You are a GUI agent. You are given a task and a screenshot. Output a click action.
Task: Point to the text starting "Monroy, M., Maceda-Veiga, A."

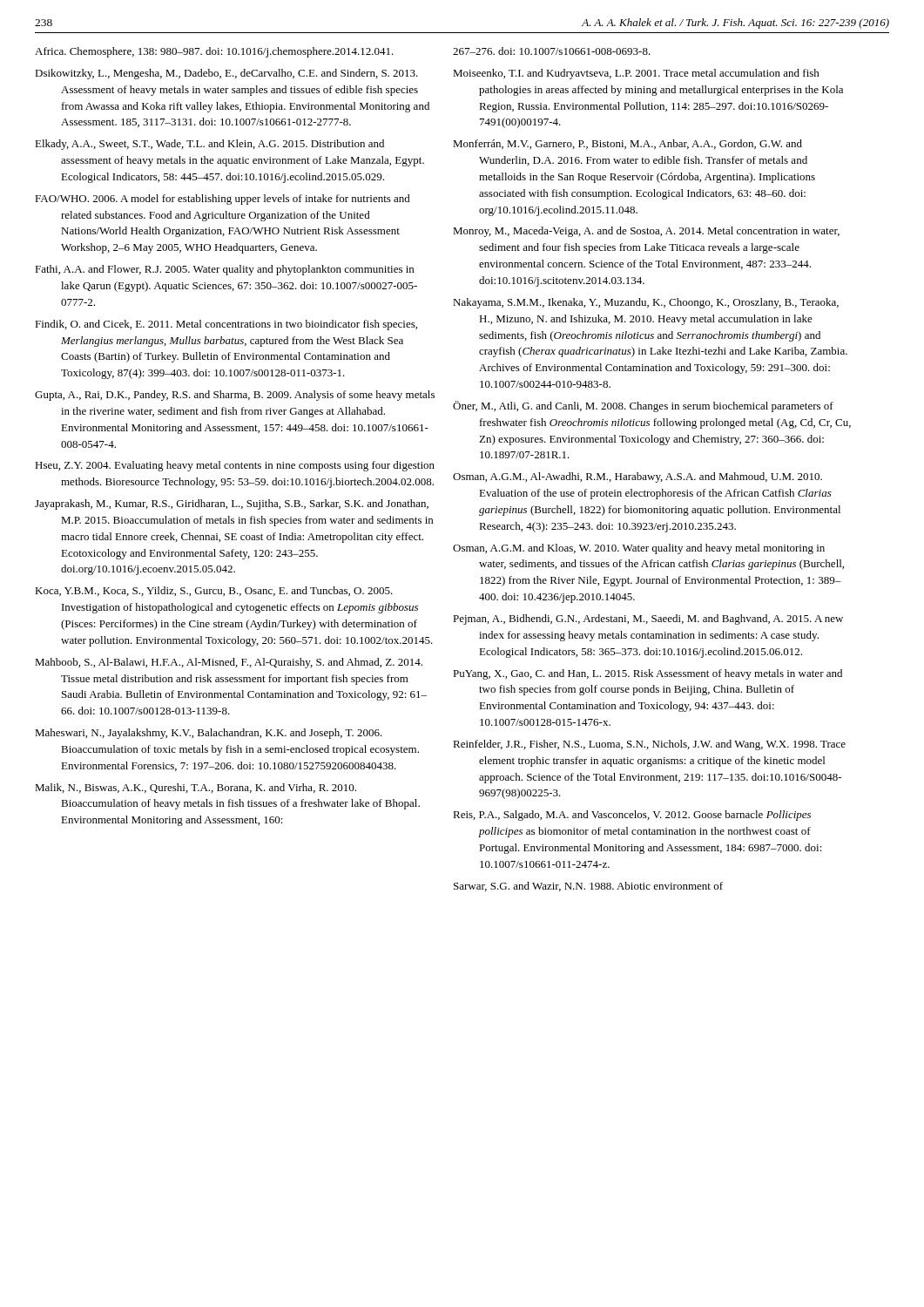(646, 255)
